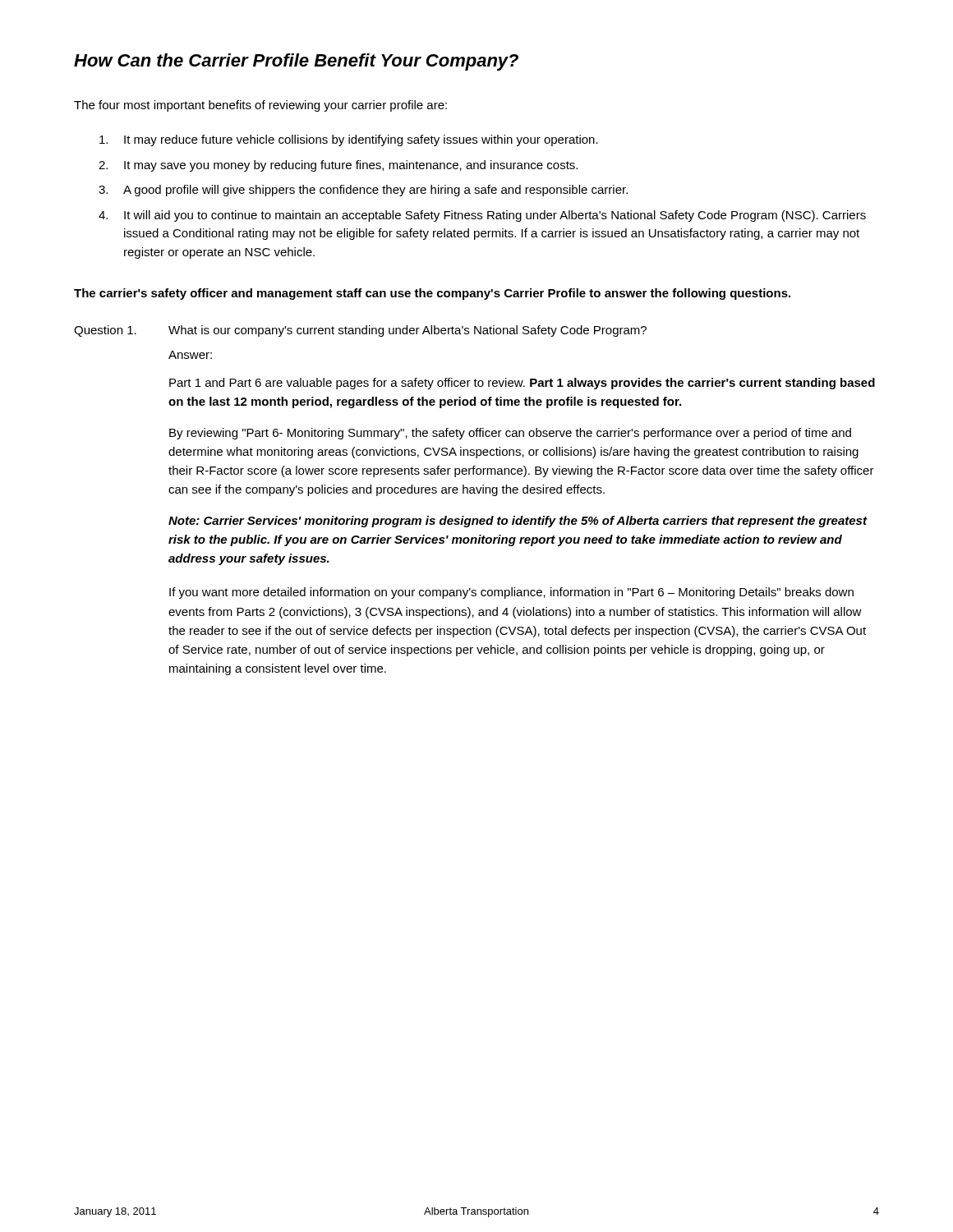Select the text block containing "Question 1. What"

click(x=476, y=330)
